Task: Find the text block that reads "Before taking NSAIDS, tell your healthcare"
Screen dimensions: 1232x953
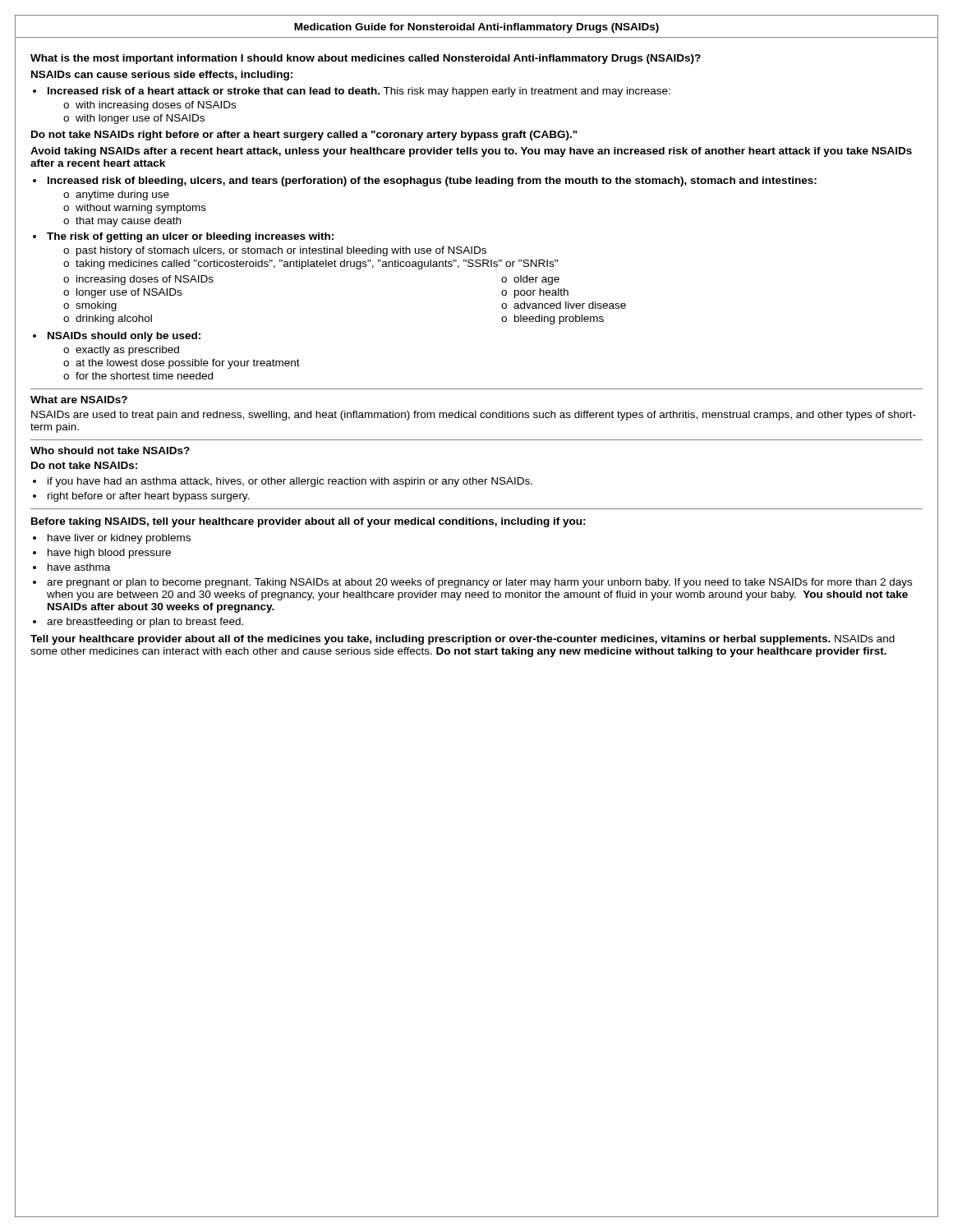Action: [x=476, y=521]
